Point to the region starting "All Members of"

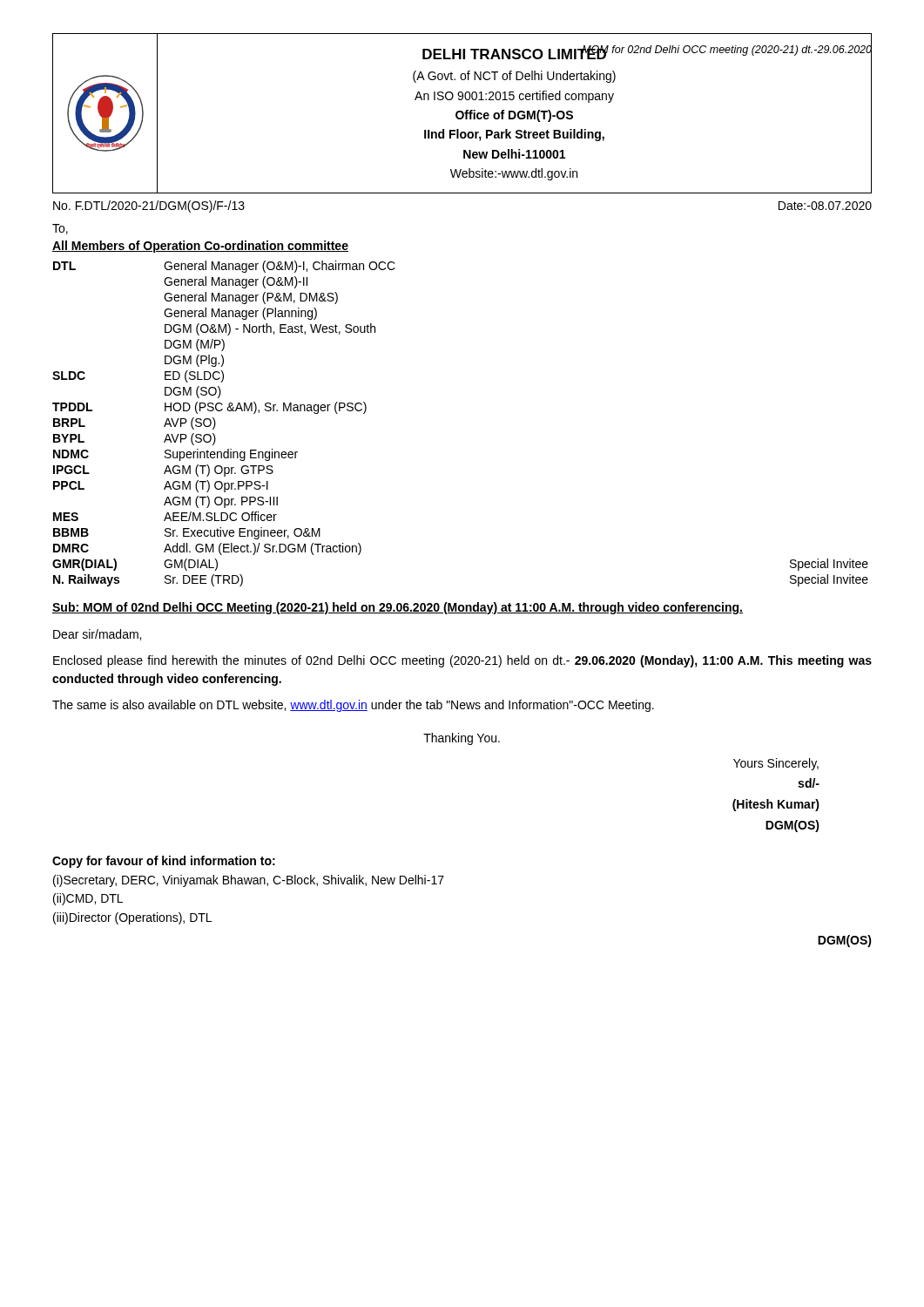click(200, 245)
